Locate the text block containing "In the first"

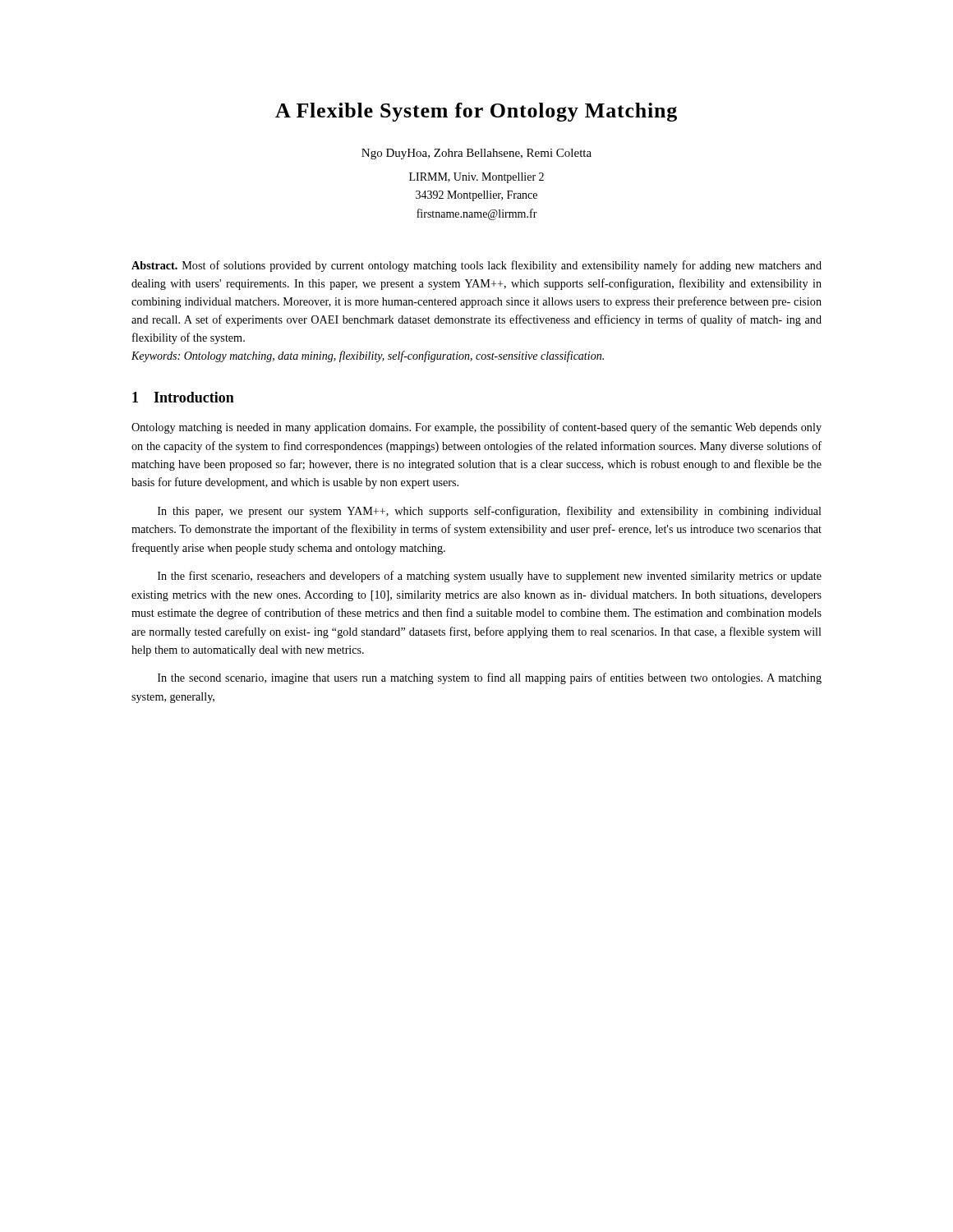[476, 613]
